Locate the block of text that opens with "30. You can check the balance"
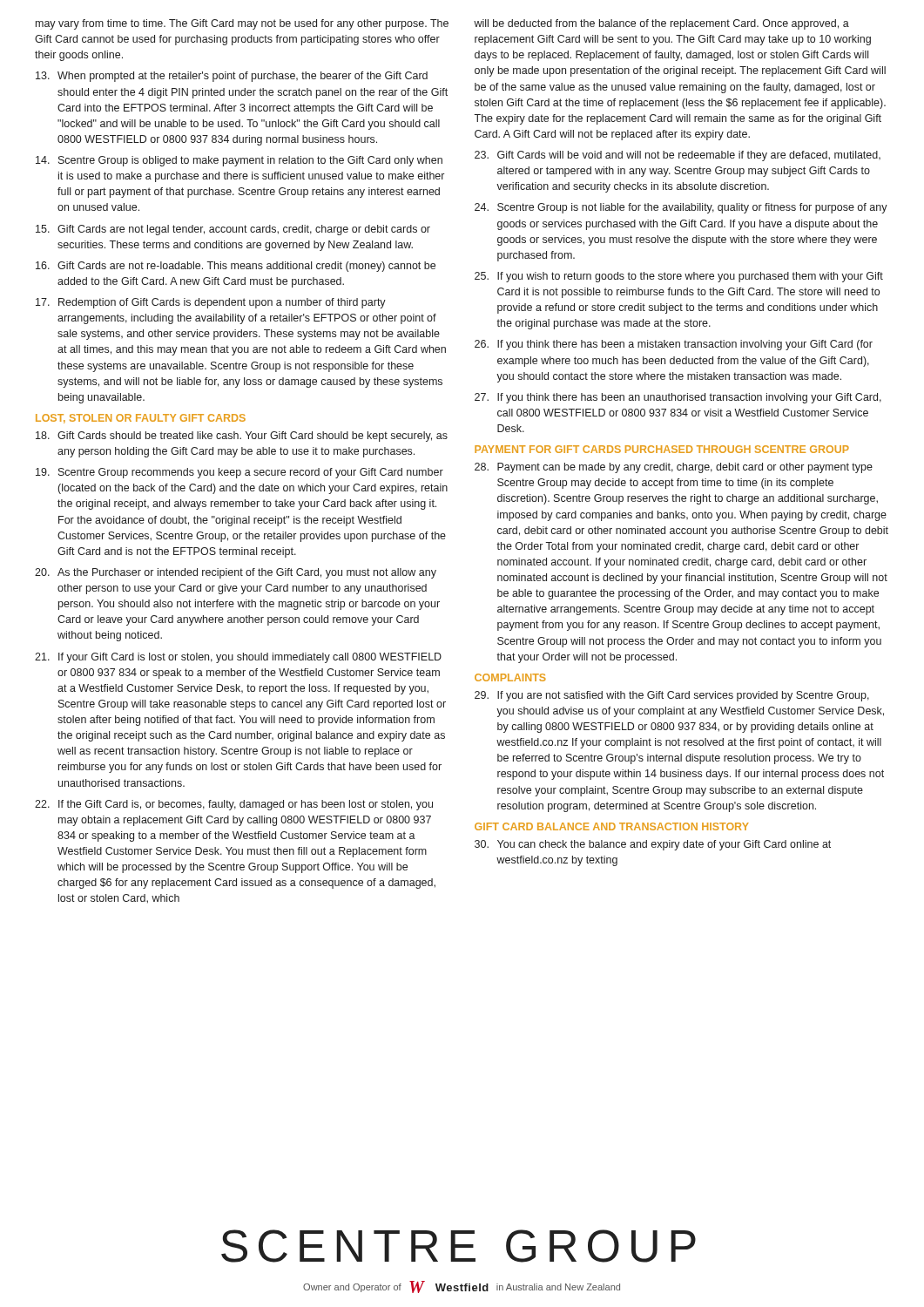 click(682, 852)
